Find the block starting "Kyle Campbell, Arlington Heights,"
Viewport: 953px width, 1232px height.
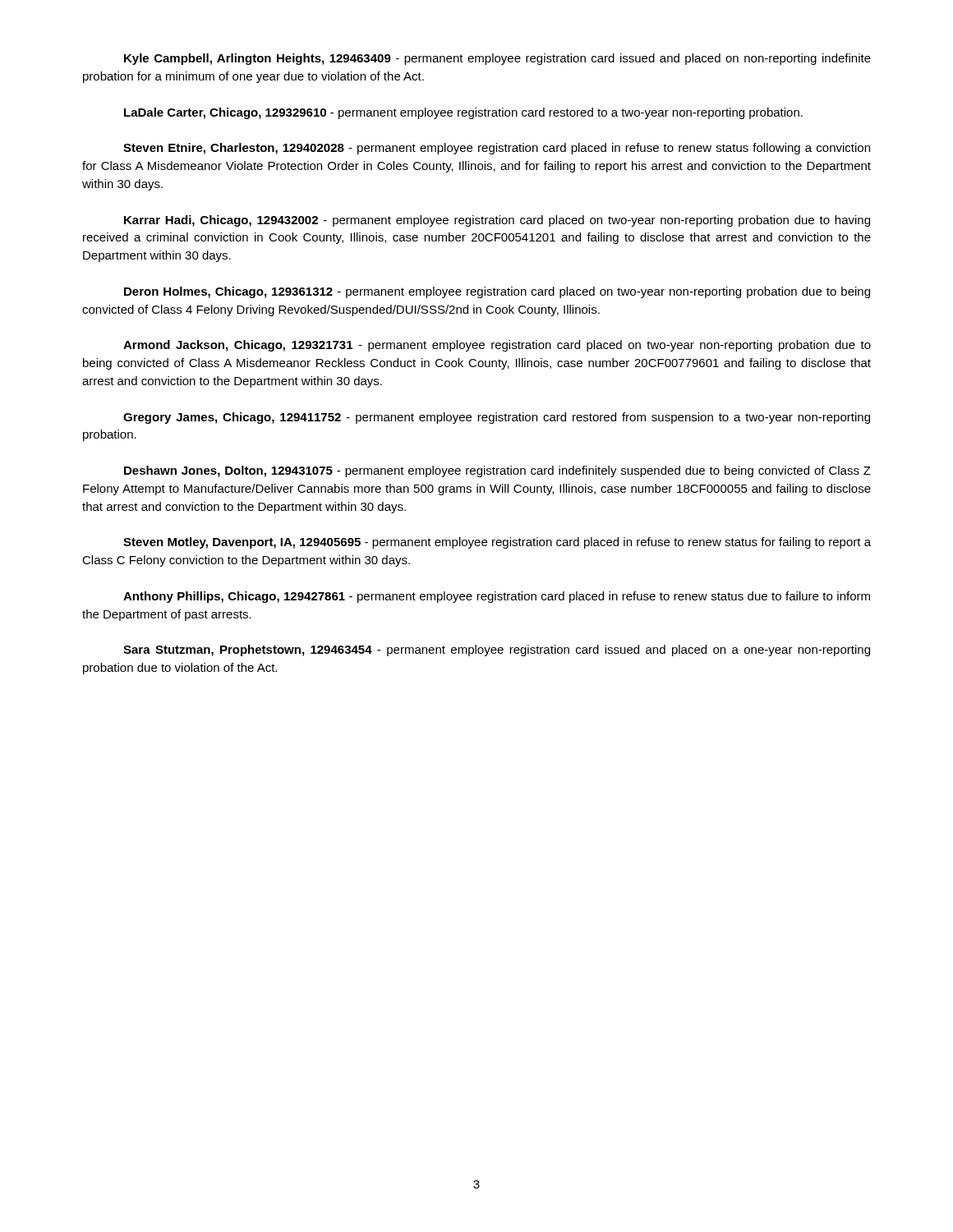(476, 67)
